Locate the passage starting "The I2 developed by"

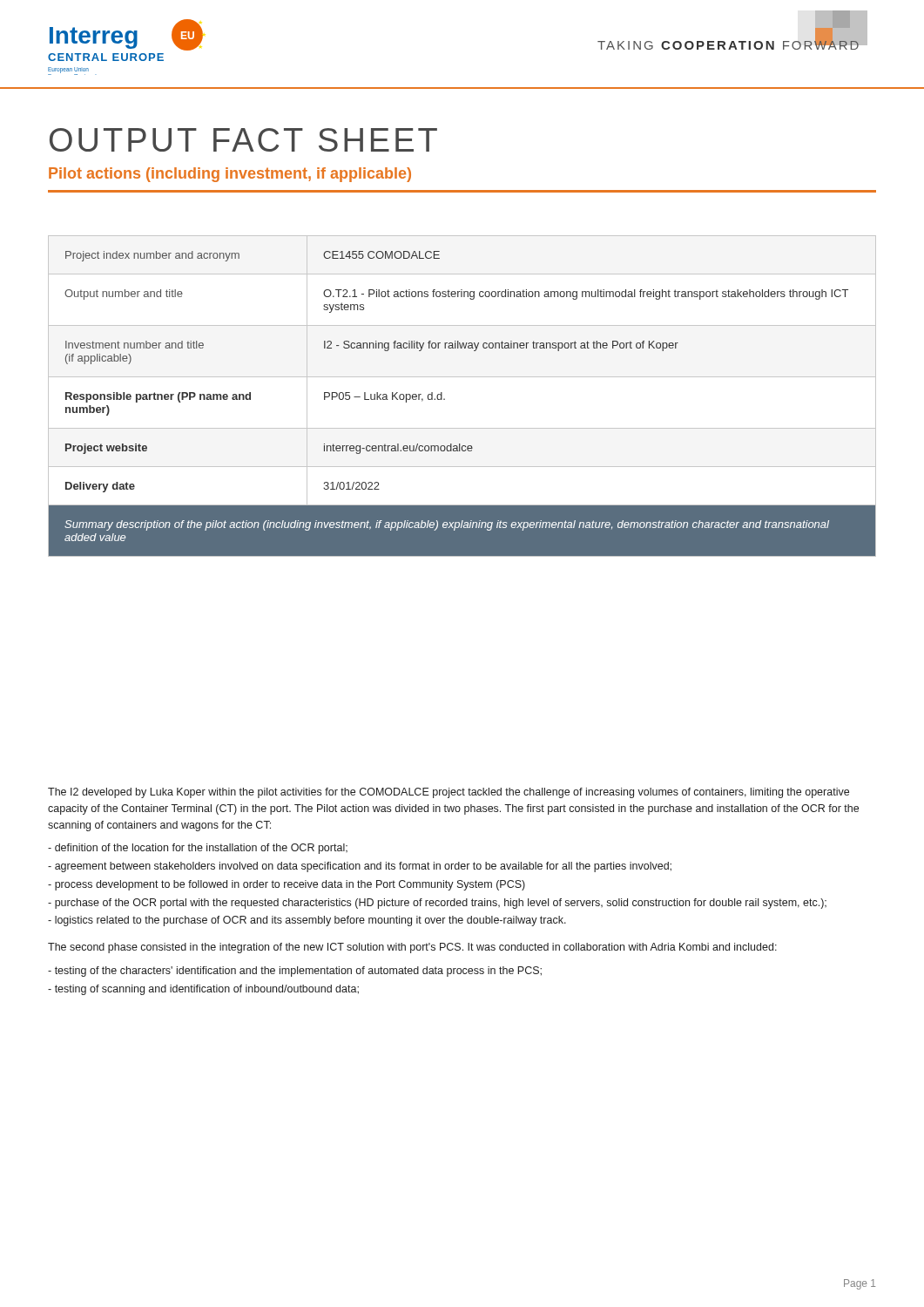[462, 809]
